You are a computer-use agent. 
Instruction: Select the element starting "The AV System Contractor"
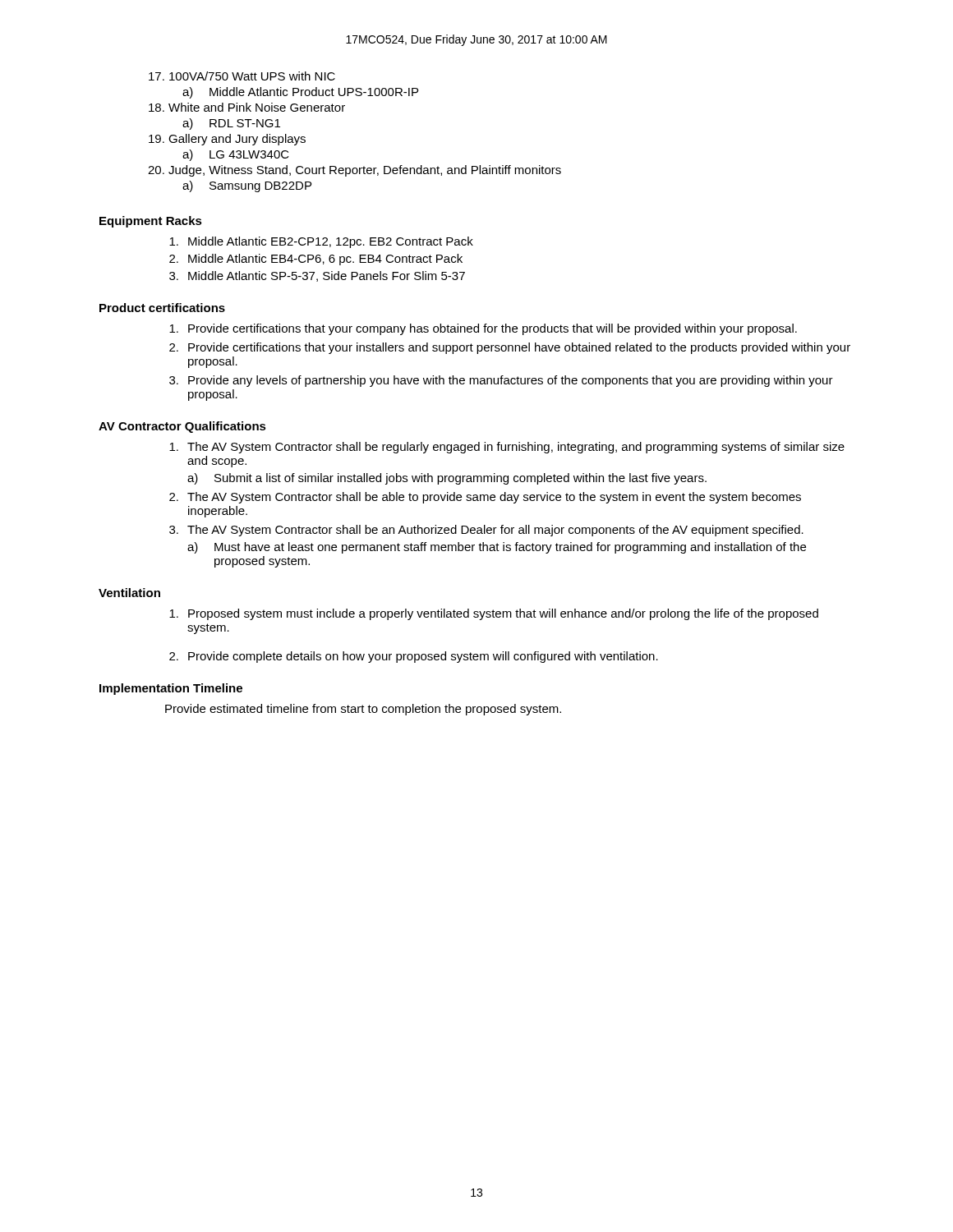click(501, 453)
